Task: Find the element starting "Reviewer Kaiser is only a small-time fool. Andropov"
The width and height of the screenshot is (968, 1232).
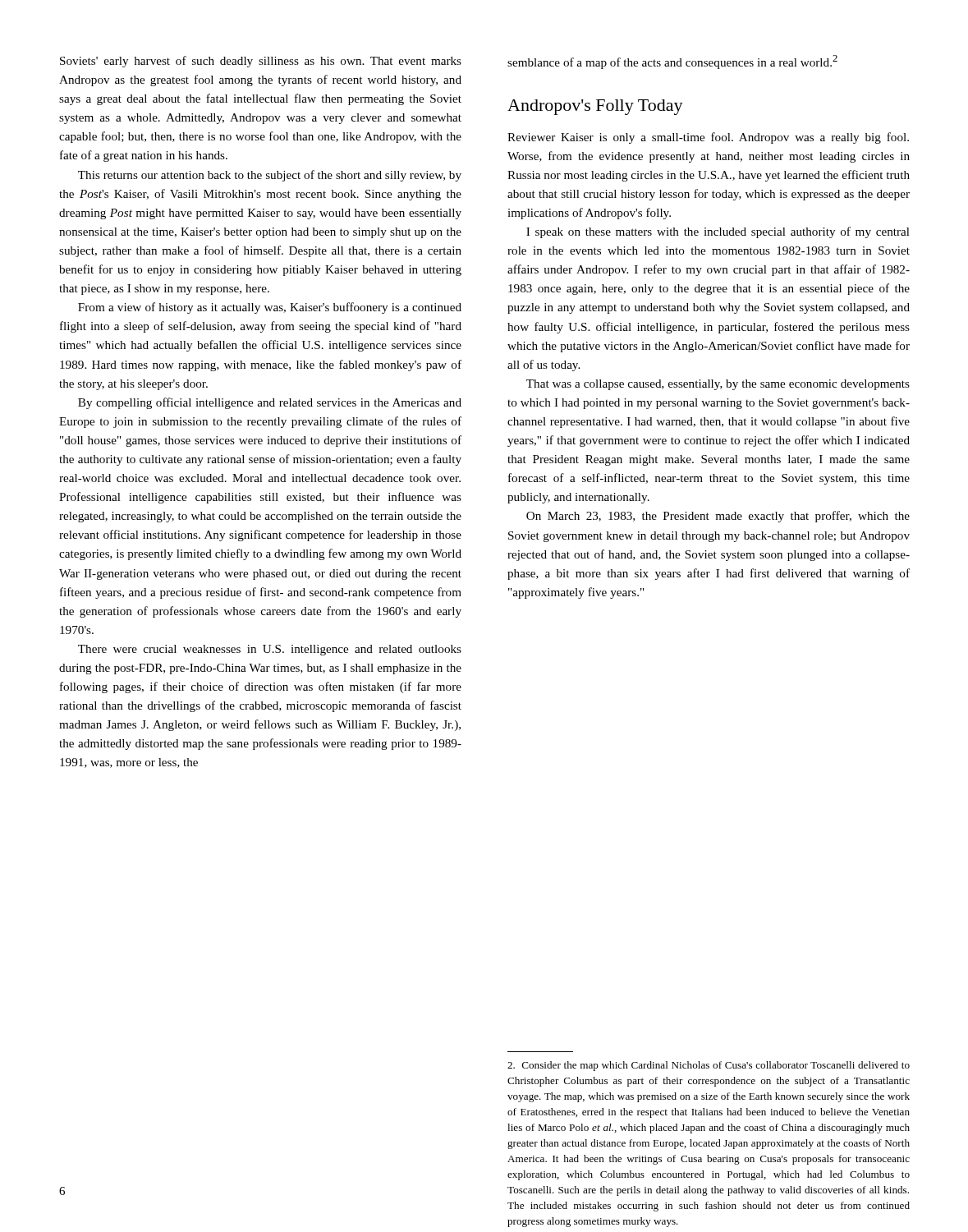Action: [x=708, y=138]
